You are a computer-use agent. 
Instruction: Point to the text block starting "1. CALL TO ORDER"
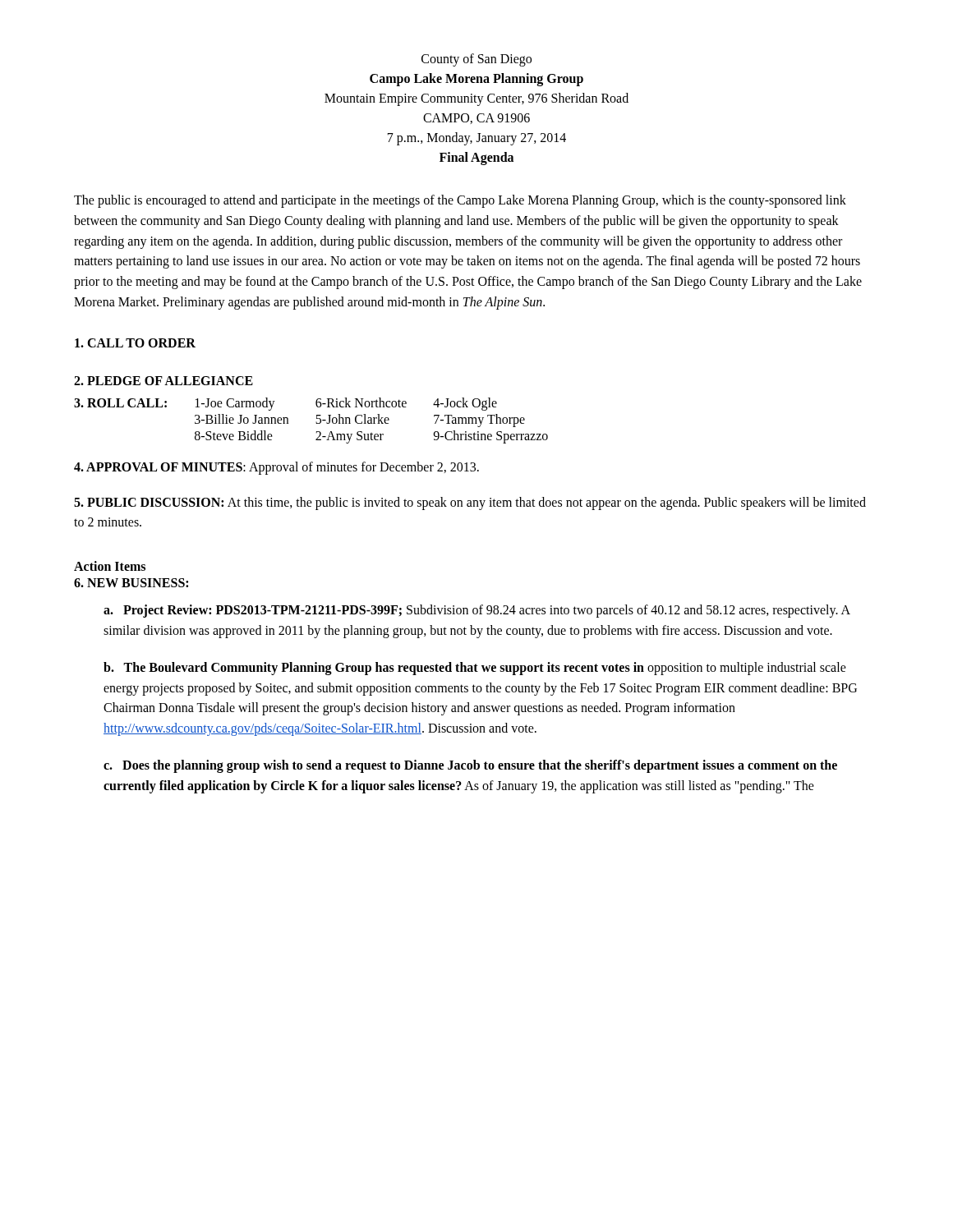pos(135,343)
